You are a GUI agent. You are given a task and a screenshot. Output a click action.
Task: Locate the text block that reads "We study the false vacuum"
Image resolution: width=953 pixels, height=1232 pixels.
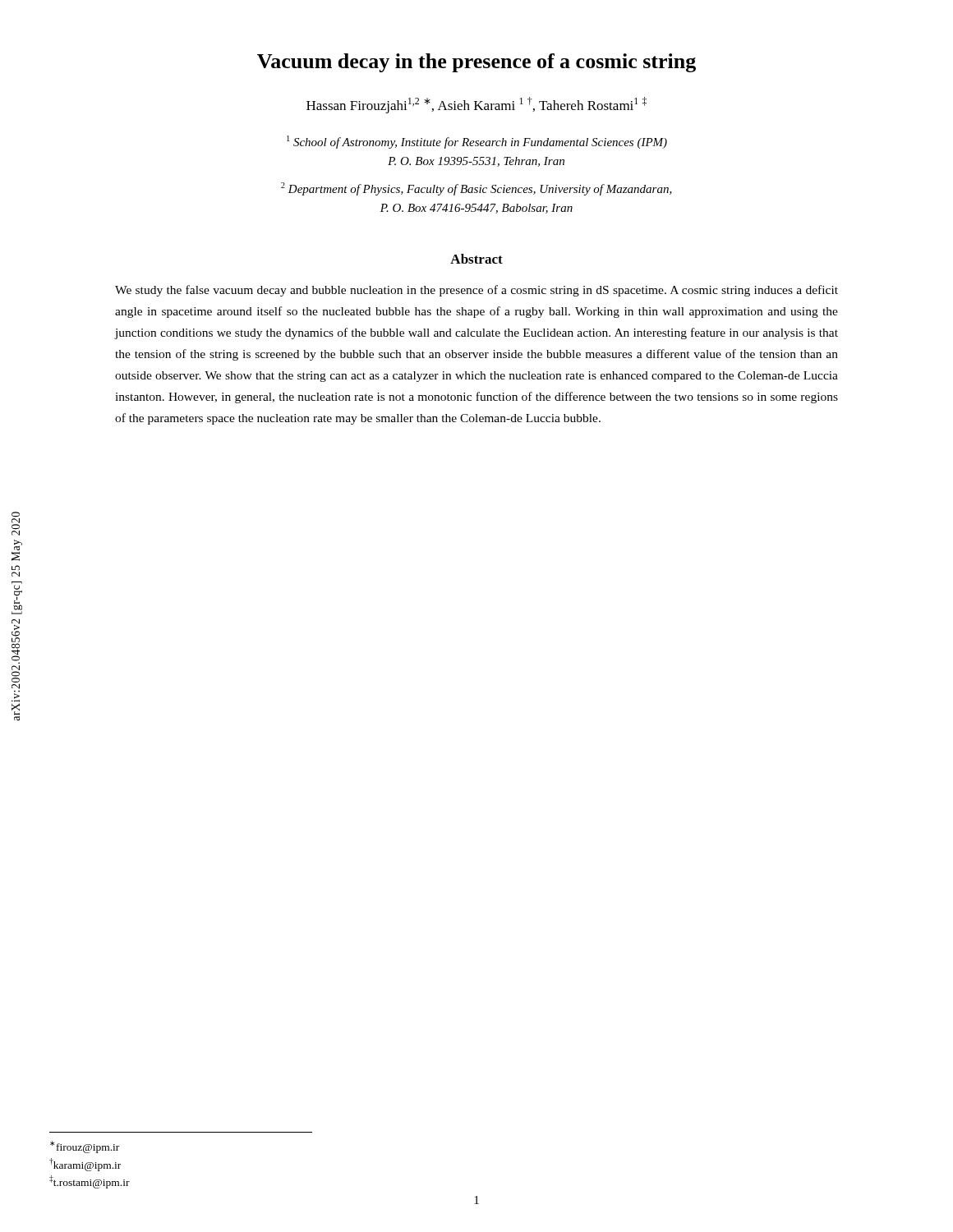(476, 353)
